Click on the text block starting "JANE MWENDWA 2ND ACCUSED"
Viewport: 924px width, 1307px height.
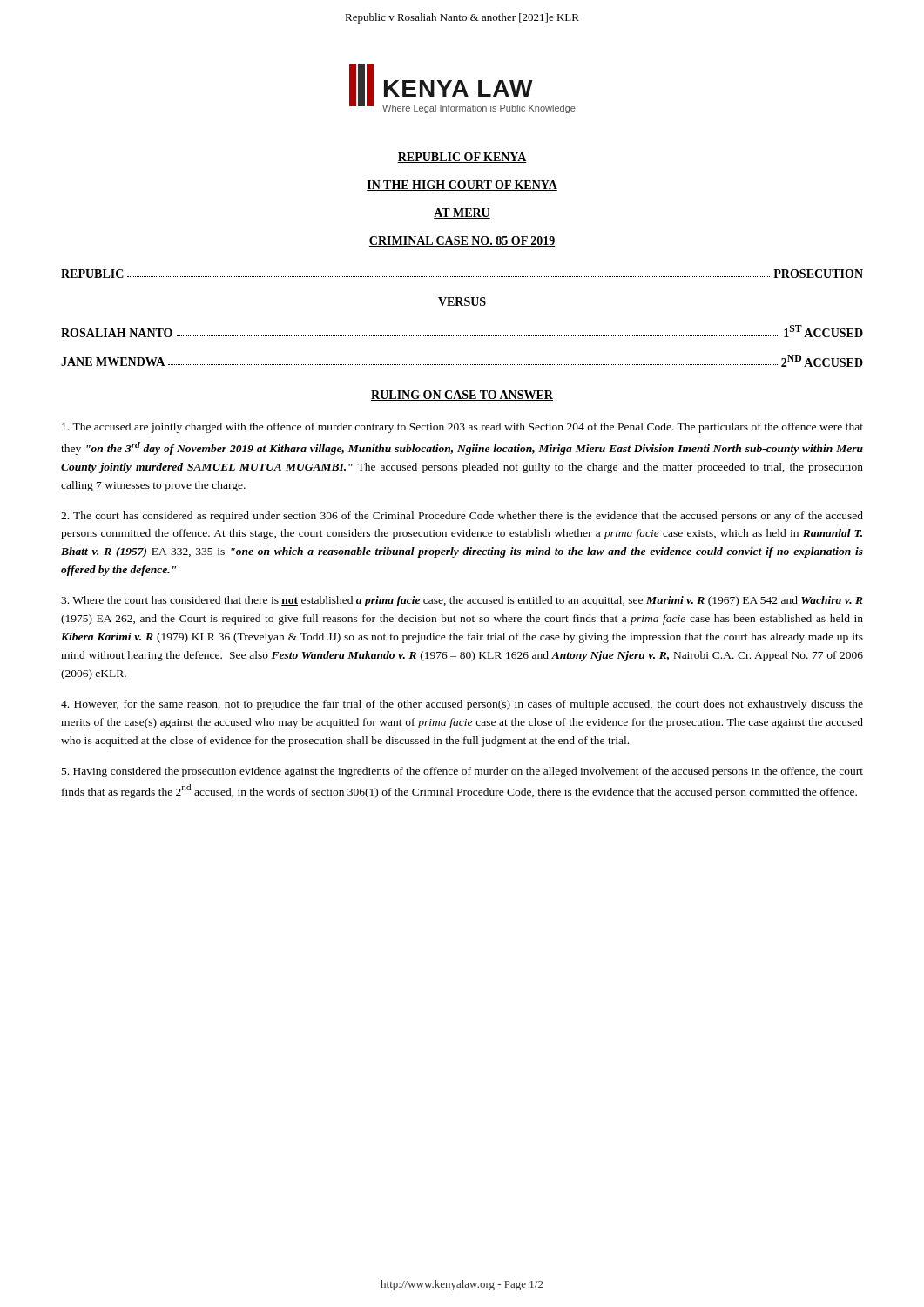pyautogui.click(x=462, y=361)
